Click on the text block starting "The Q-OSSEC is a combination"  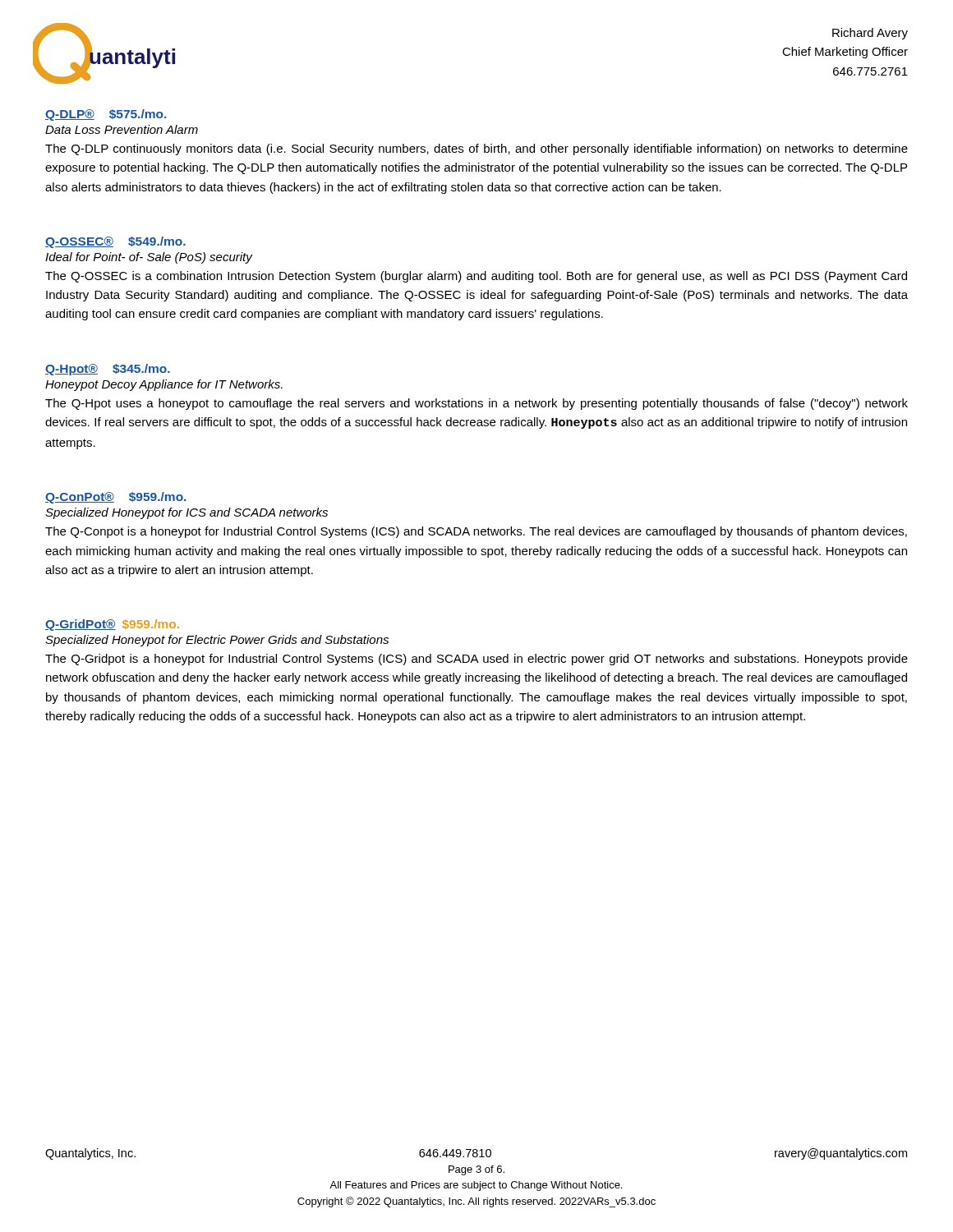point(476,294)
